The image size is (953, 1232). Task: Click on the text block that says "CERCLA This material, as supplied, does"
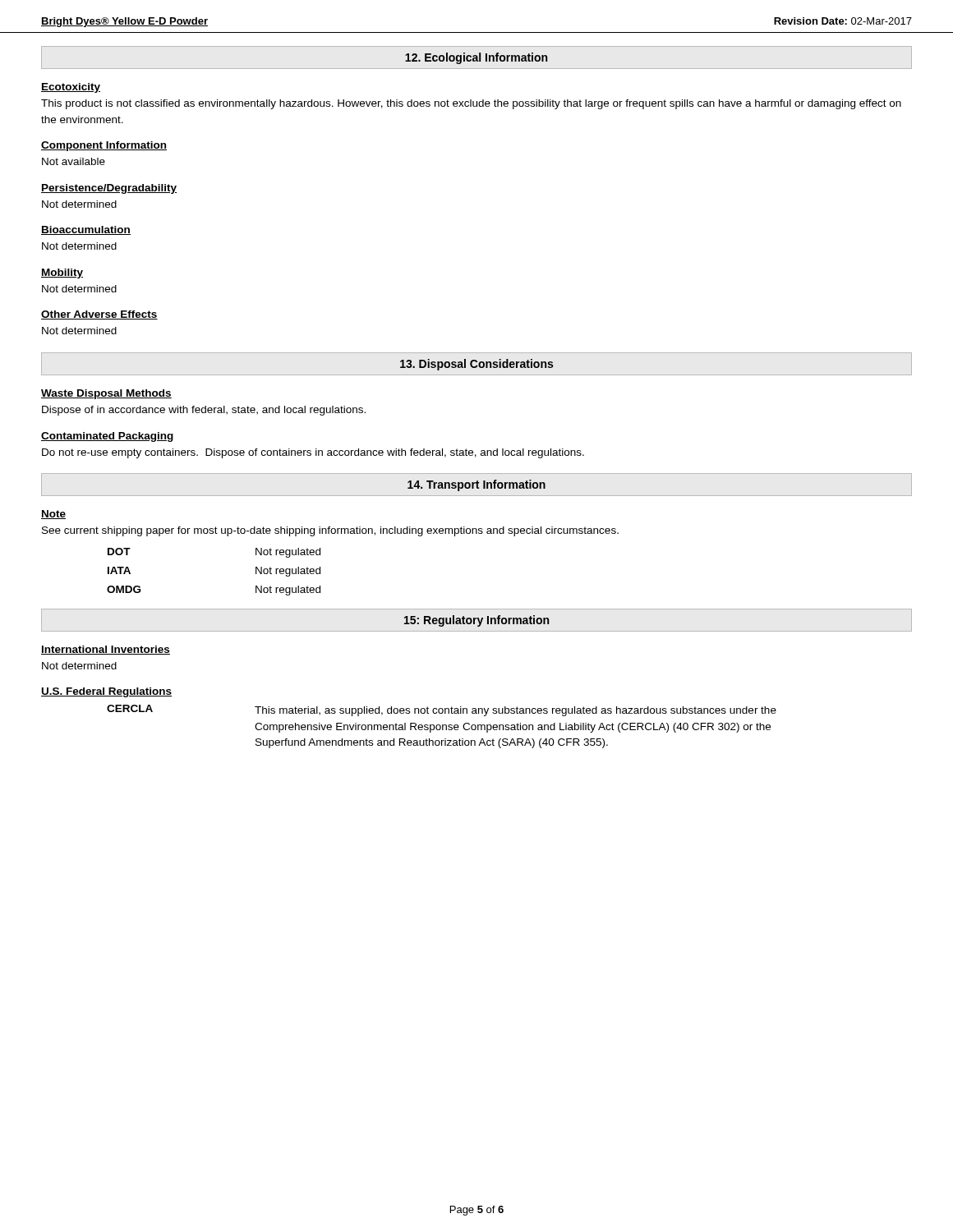click(x=460, y=726)
